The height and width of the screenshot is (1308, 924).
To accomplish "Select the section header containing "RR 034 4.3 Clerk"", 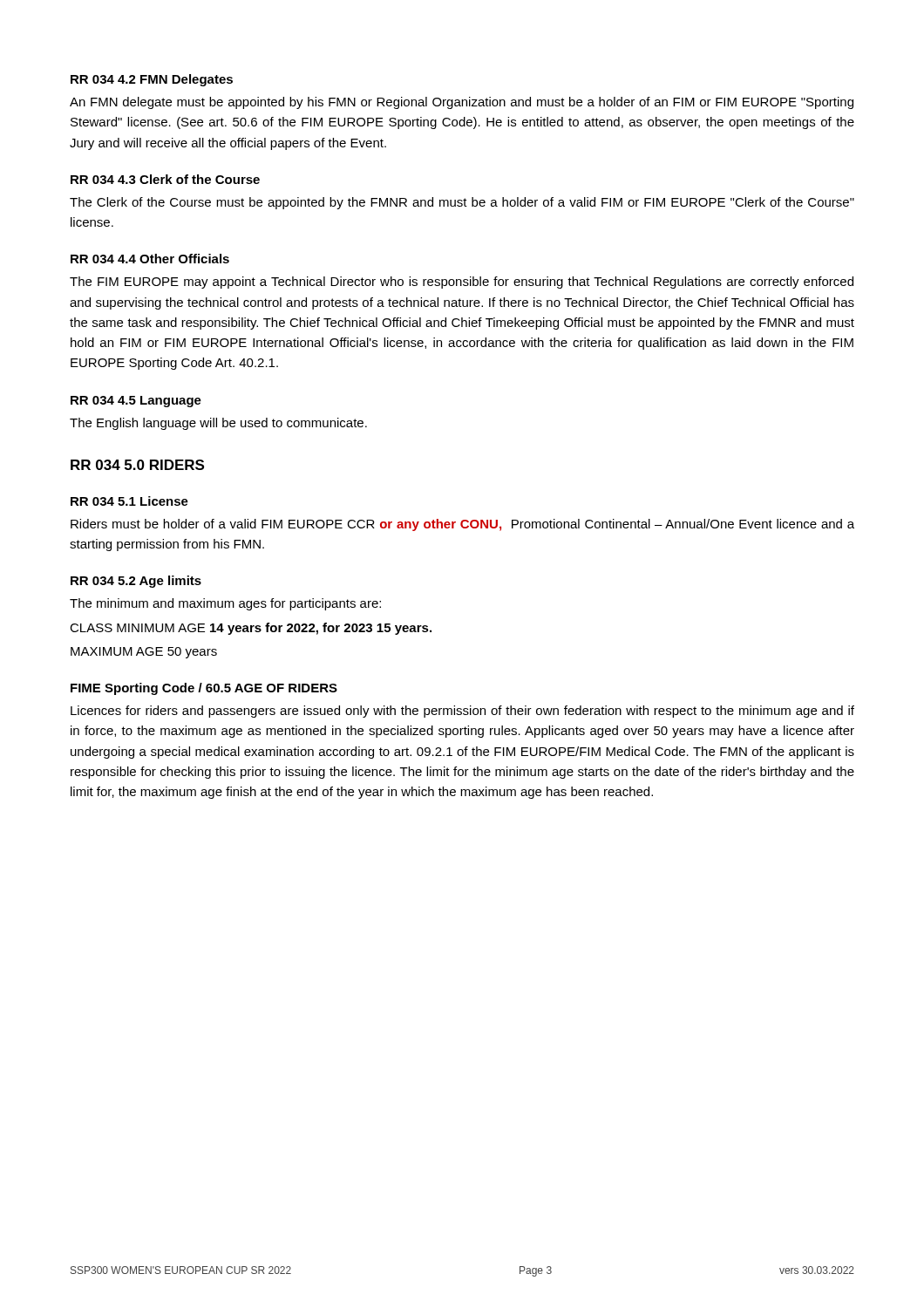I will coord(165,179).
